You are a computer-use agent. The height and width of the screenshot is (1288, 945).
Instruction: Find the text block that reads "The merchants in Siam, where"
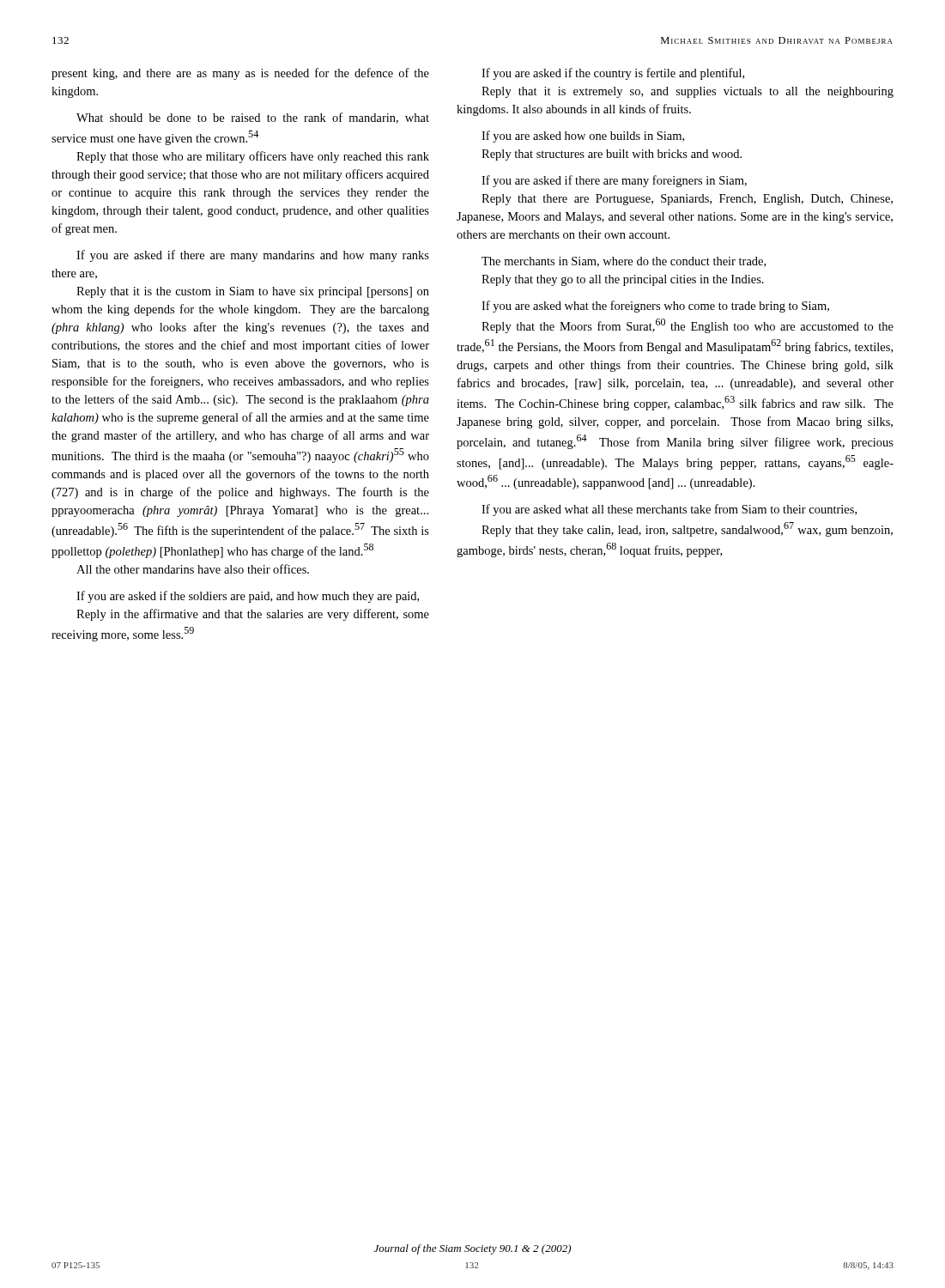pyautogui.click(x=675, y=271)
